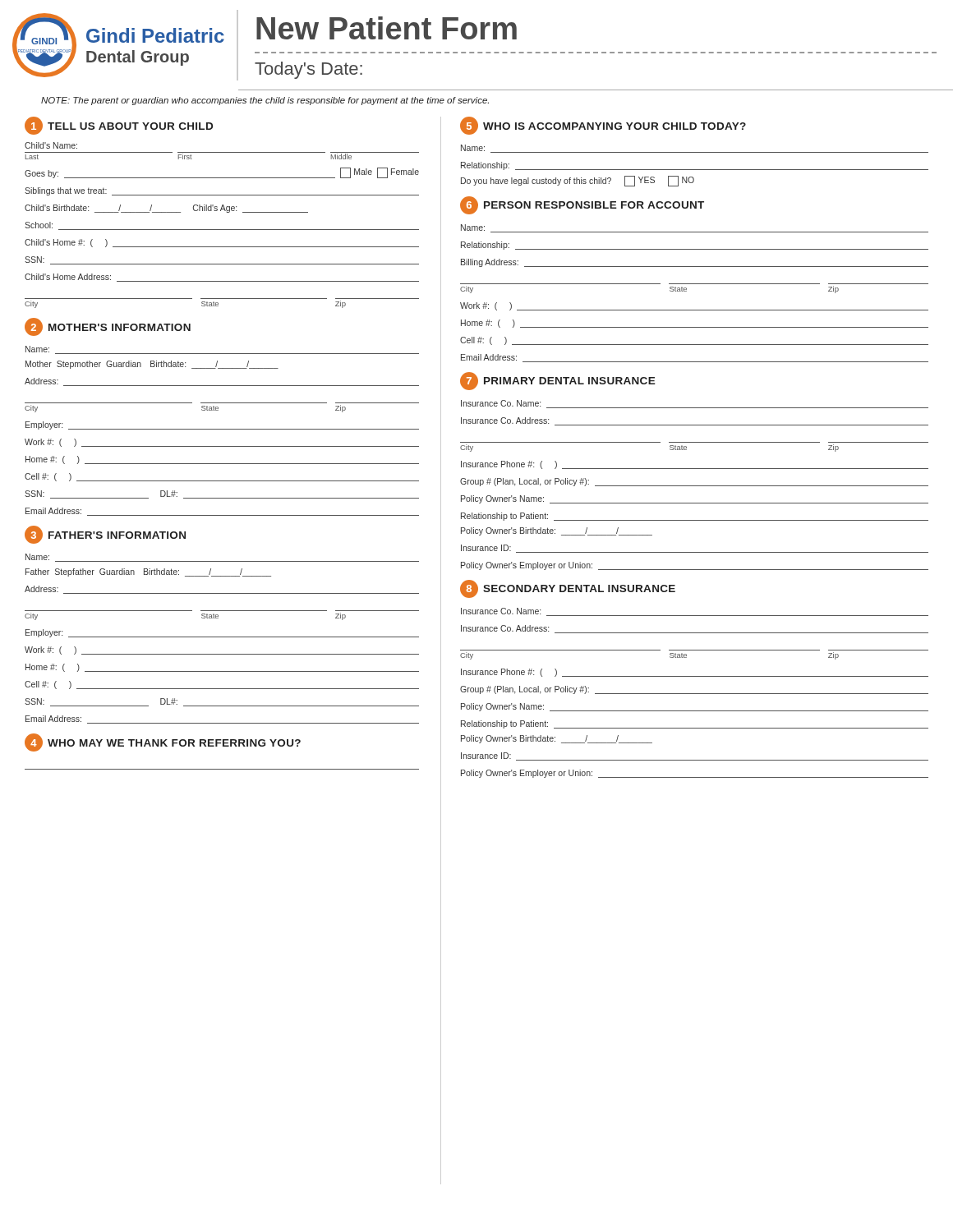Where is the passage that starts "Name: Mother Stepmother Guardian Birthdate: _____/______/______"?
Screen dimensions: 1232x953
222,429
